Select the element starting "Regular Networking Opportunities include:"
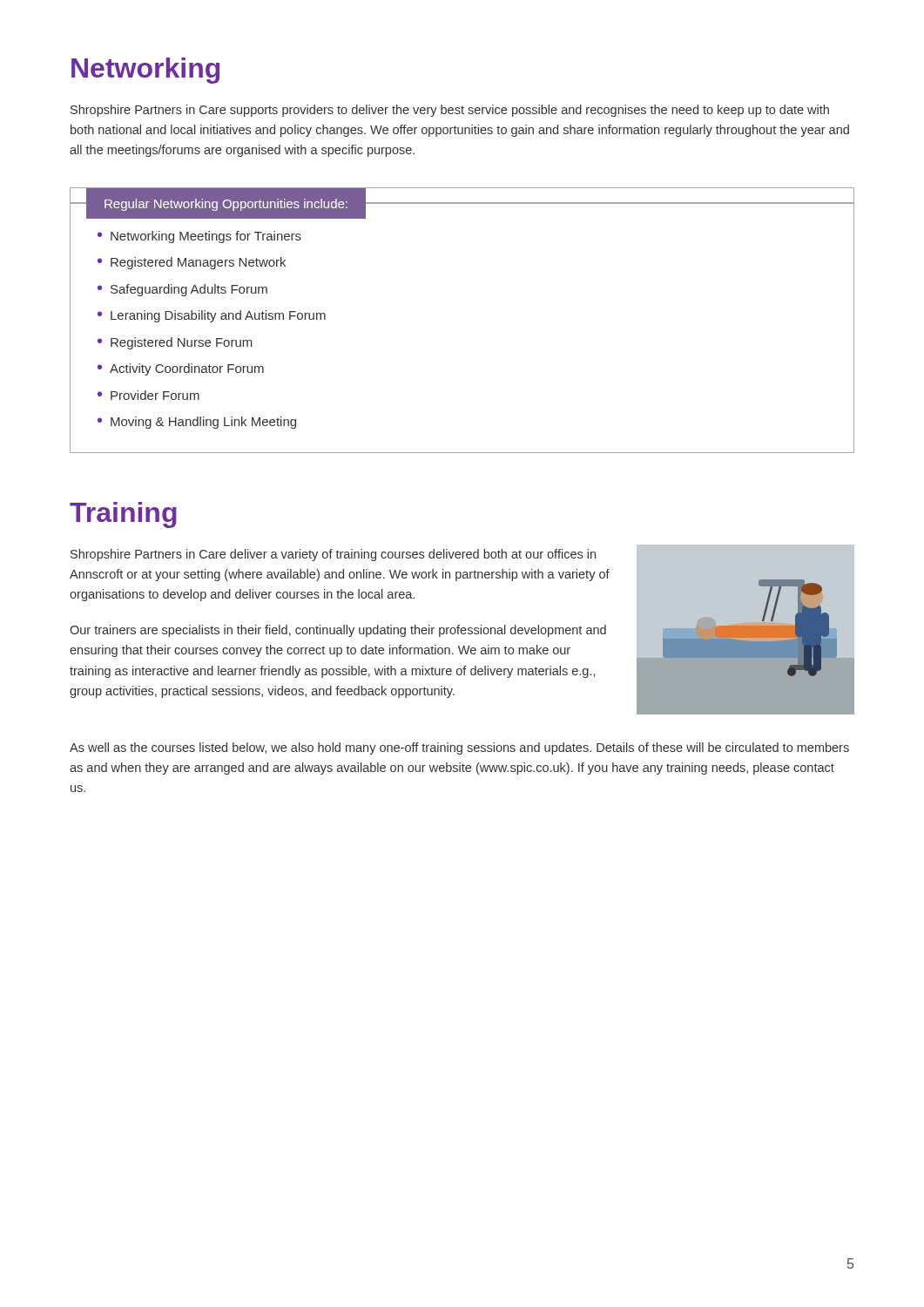This screenshot has height=1307, width=924. [226, 203]
